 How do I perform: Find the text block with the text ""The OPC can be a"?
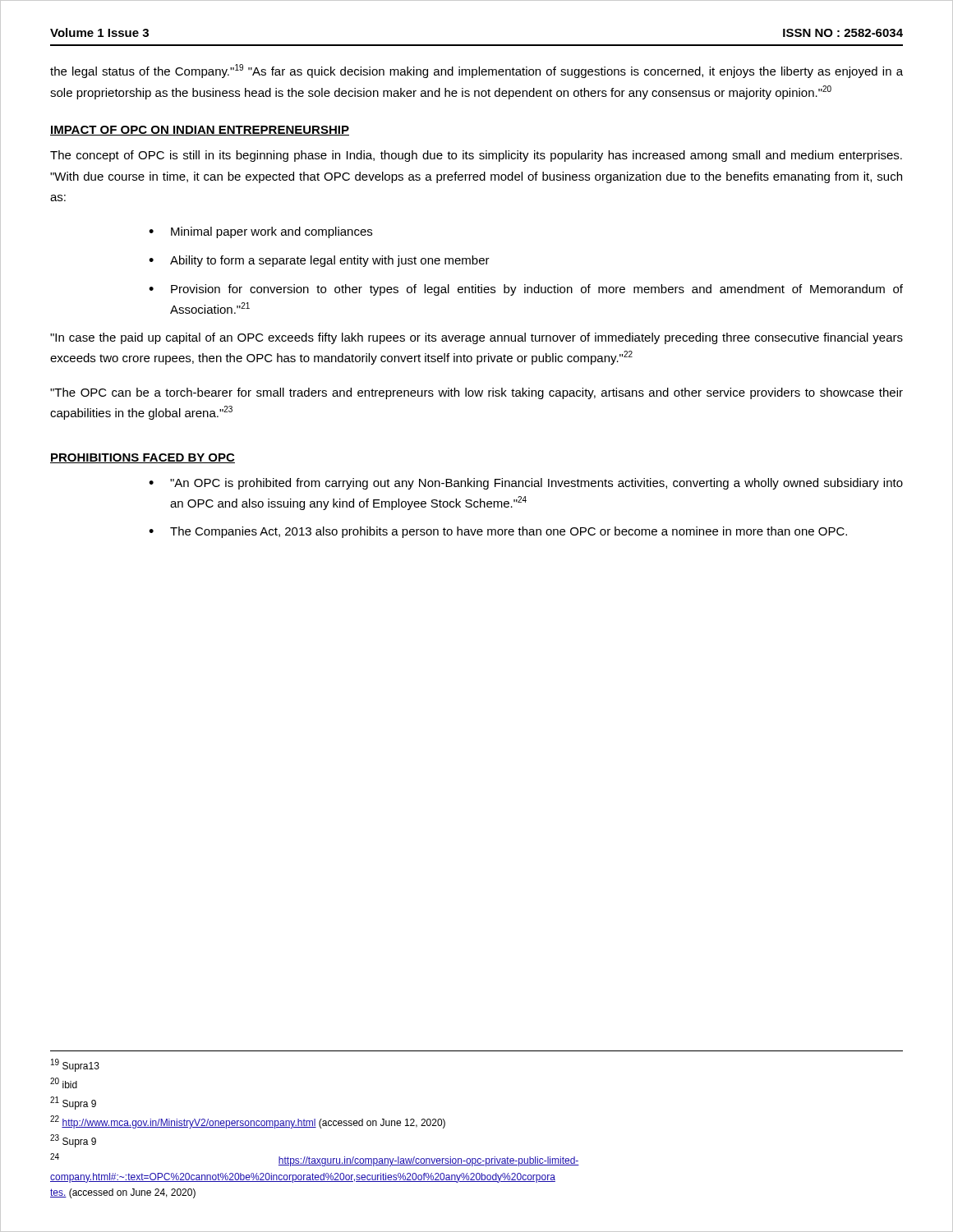(476, 402)
